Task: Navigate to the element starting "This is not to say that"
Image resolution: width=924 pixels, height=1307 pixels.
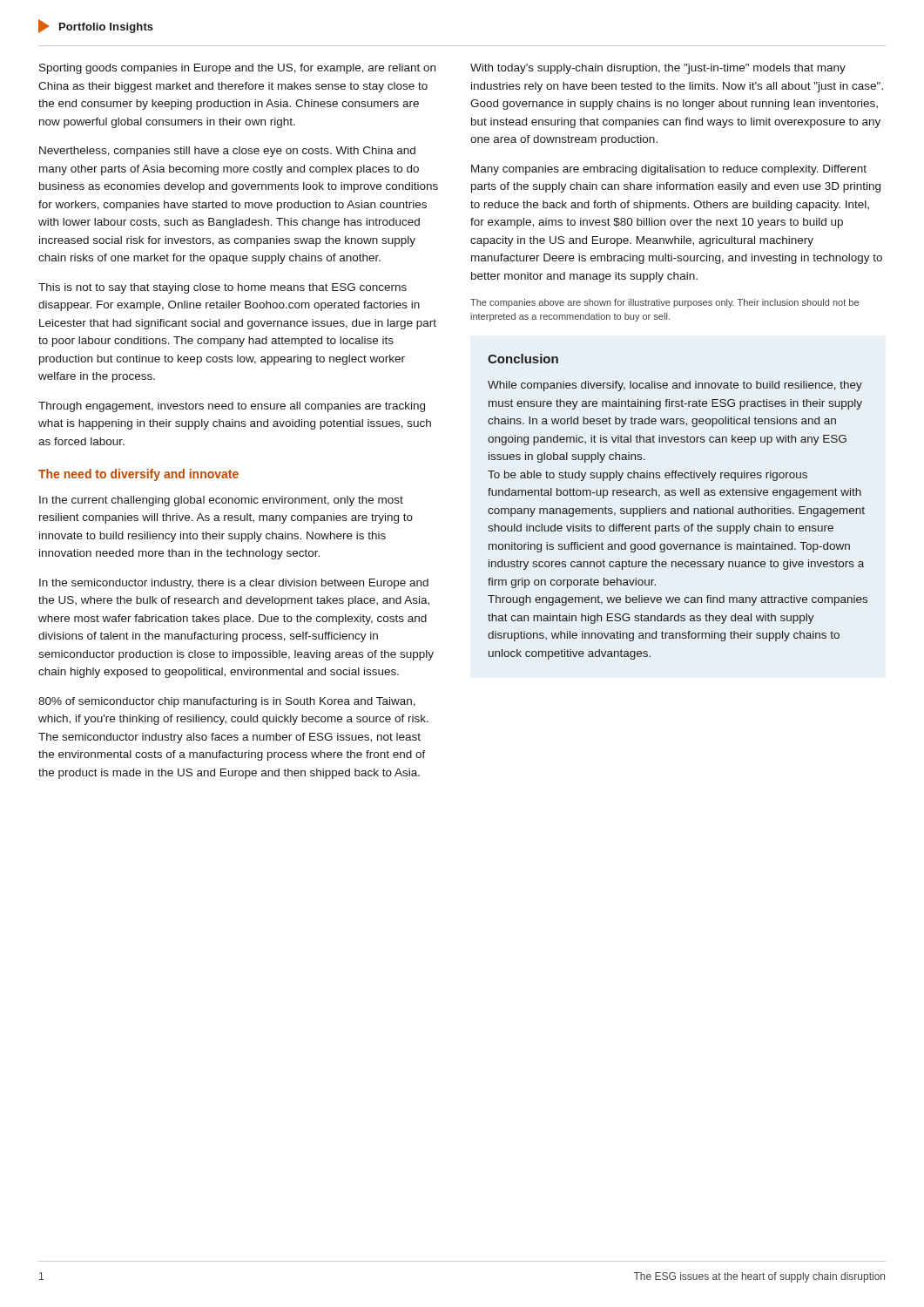Action: [x=239, y=332]
